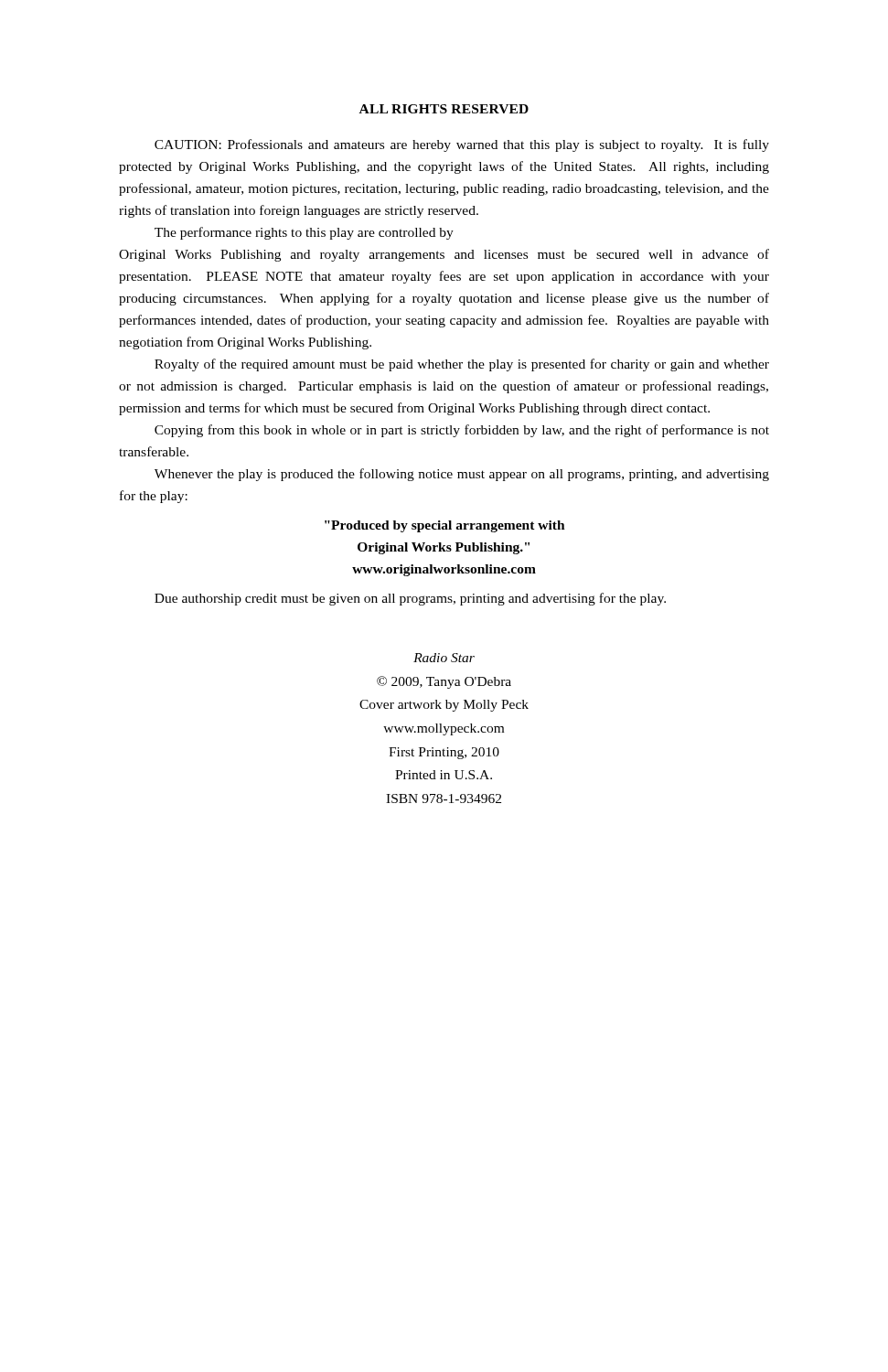
Task: Click on the text block that reads "Due authorship credit must be given"
Action: coord(444,598)
